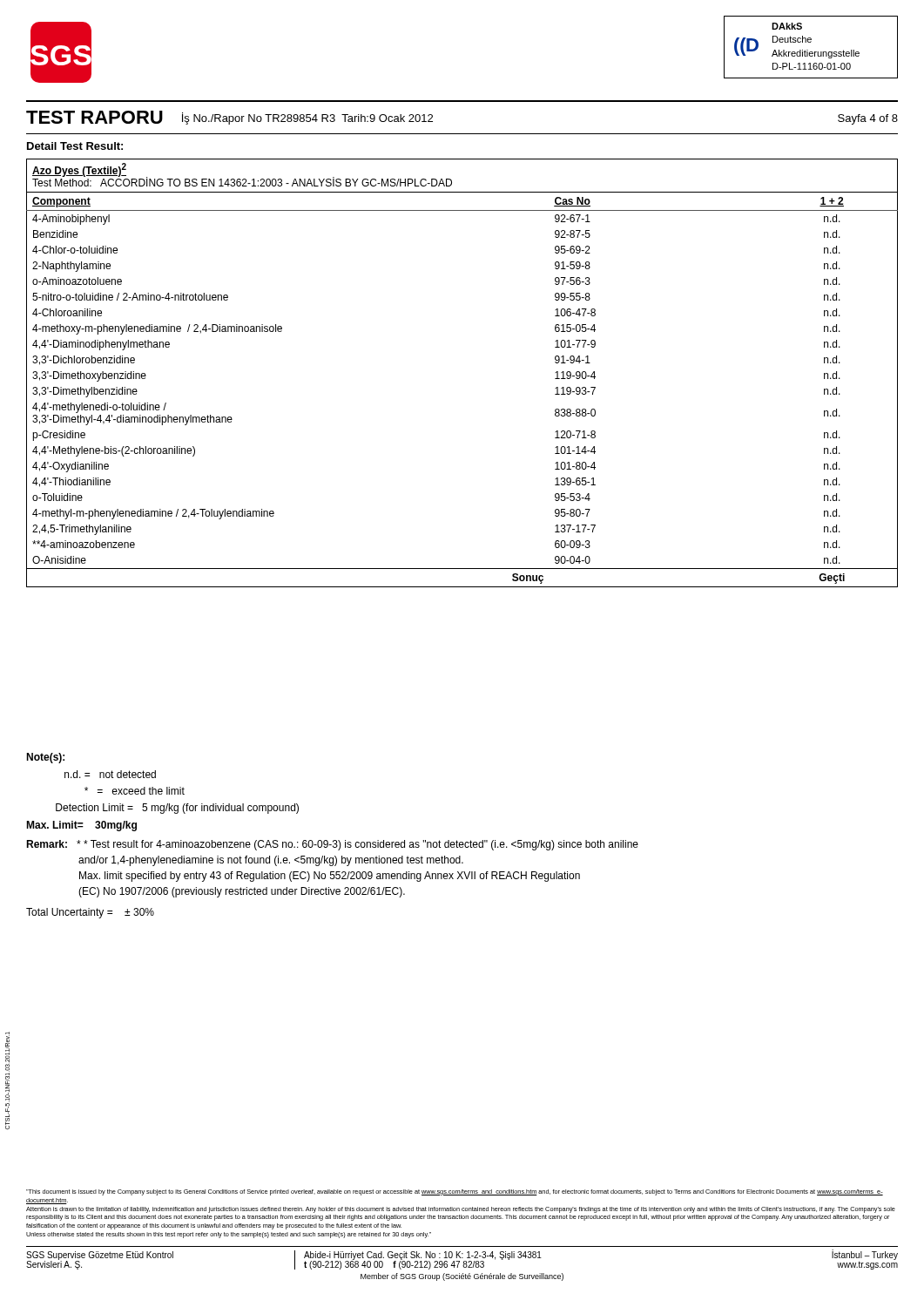The image size is (924, 1307).
Task: Find the text block that reads "Remark: * * Test result for"
Action: (332, 868)
